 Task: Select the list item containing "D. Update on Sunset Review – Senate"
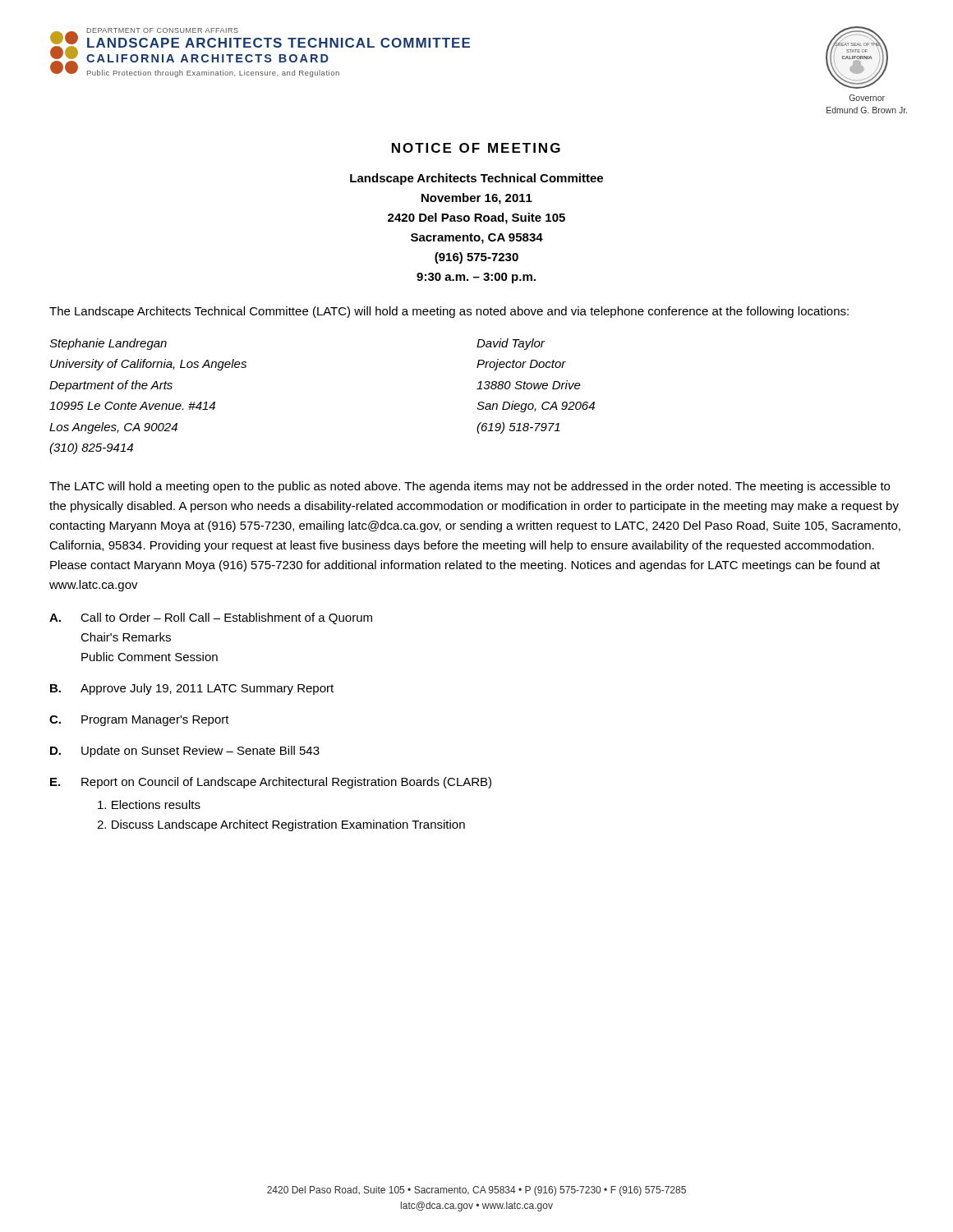tap(185, 752)
